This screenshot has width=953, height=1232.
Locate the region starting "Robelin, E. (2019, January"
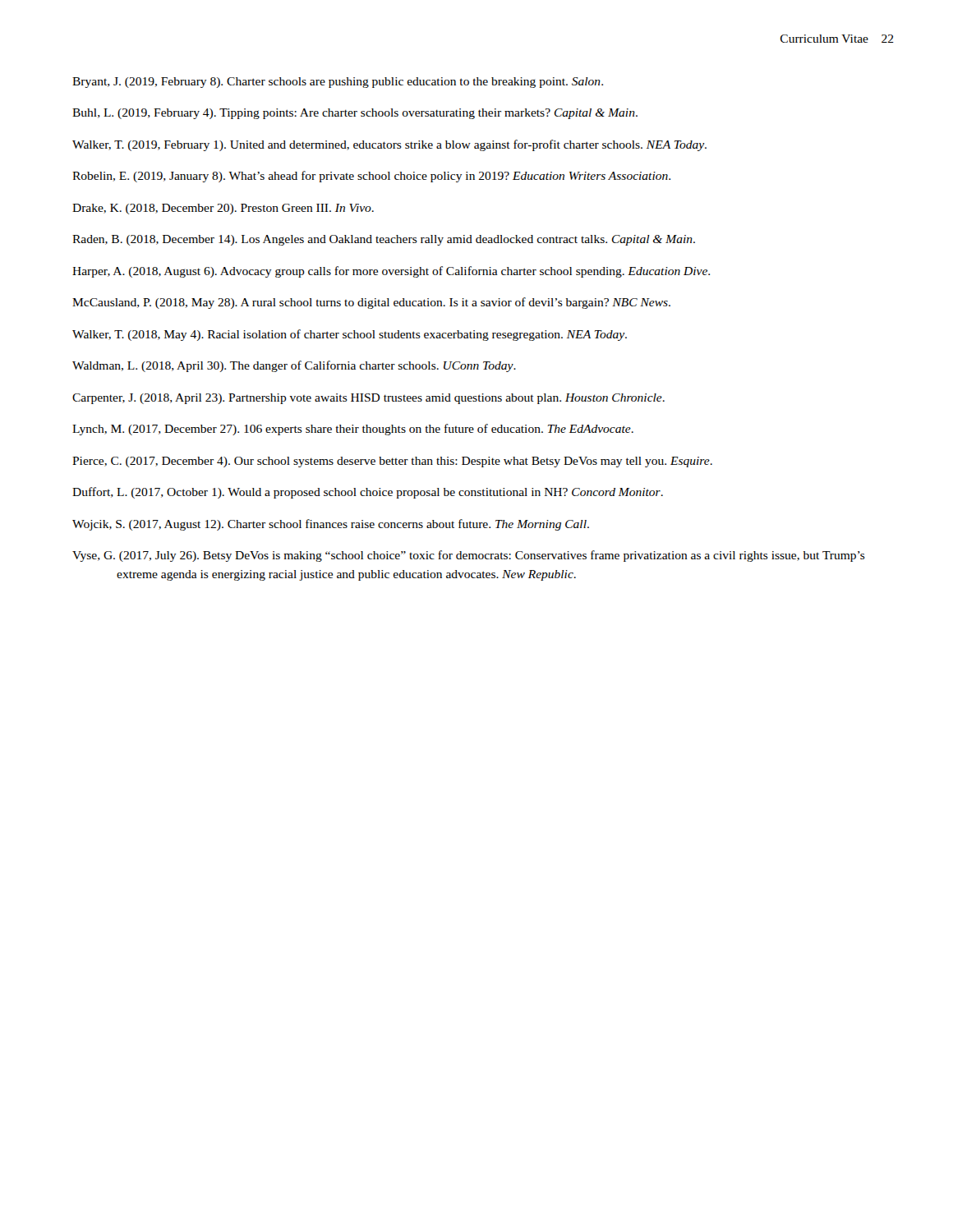coord(372,176)
